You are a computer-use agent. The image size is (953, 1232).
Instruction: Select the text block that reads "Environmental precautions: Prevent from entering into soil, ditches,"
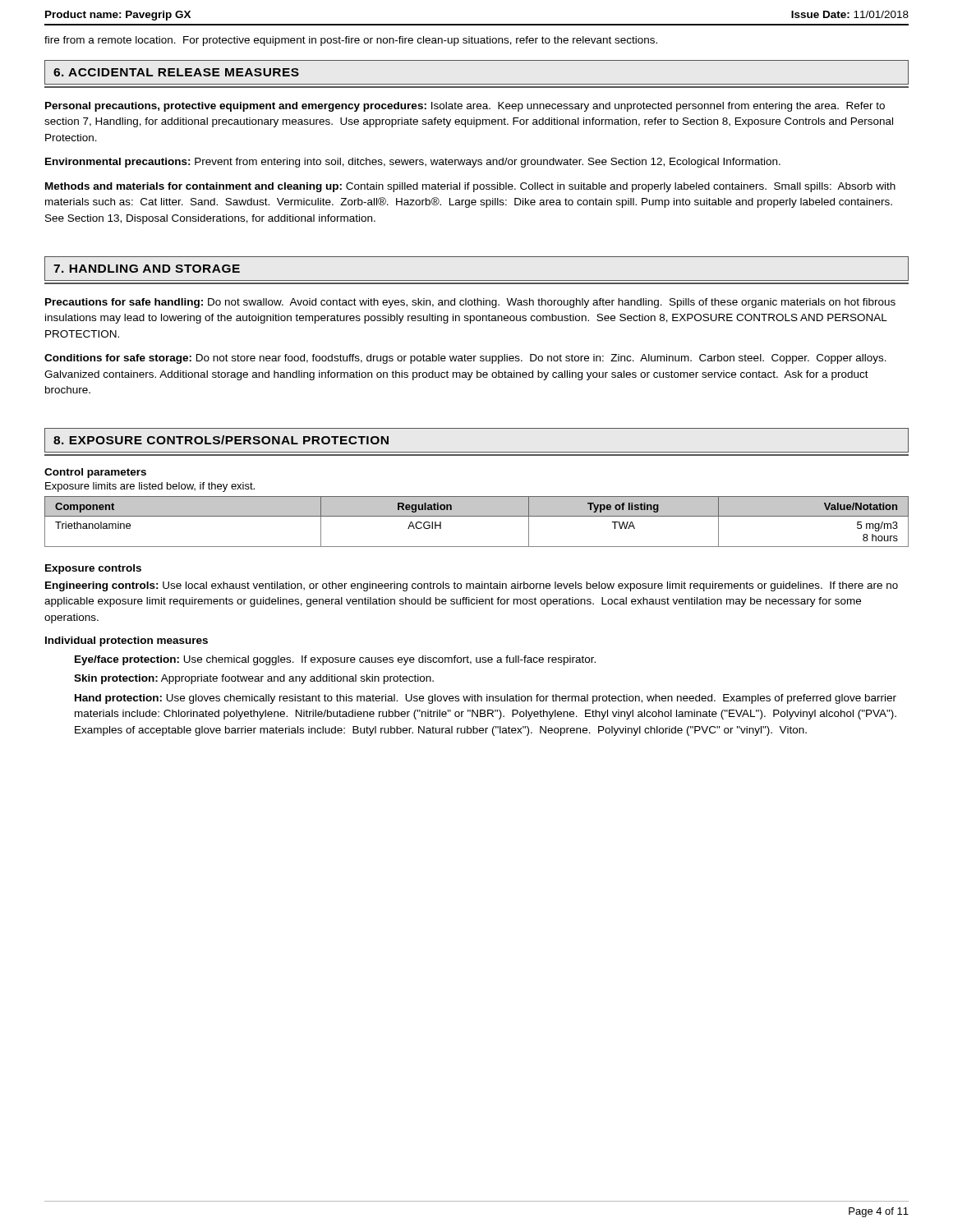[x=413, y=162]
